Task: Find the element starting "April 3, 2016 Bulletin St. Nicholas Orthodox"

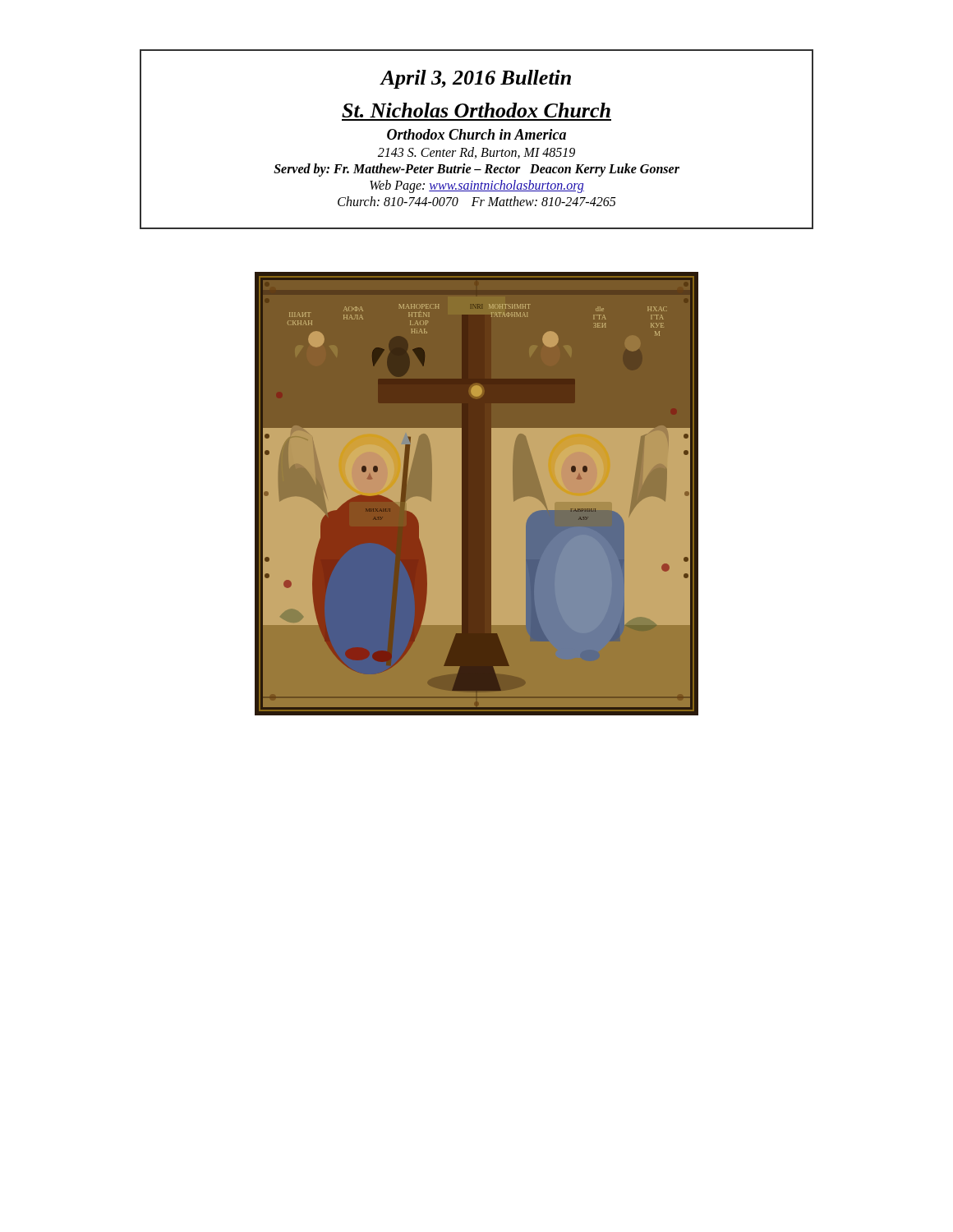Action: [x=476, y=139]
